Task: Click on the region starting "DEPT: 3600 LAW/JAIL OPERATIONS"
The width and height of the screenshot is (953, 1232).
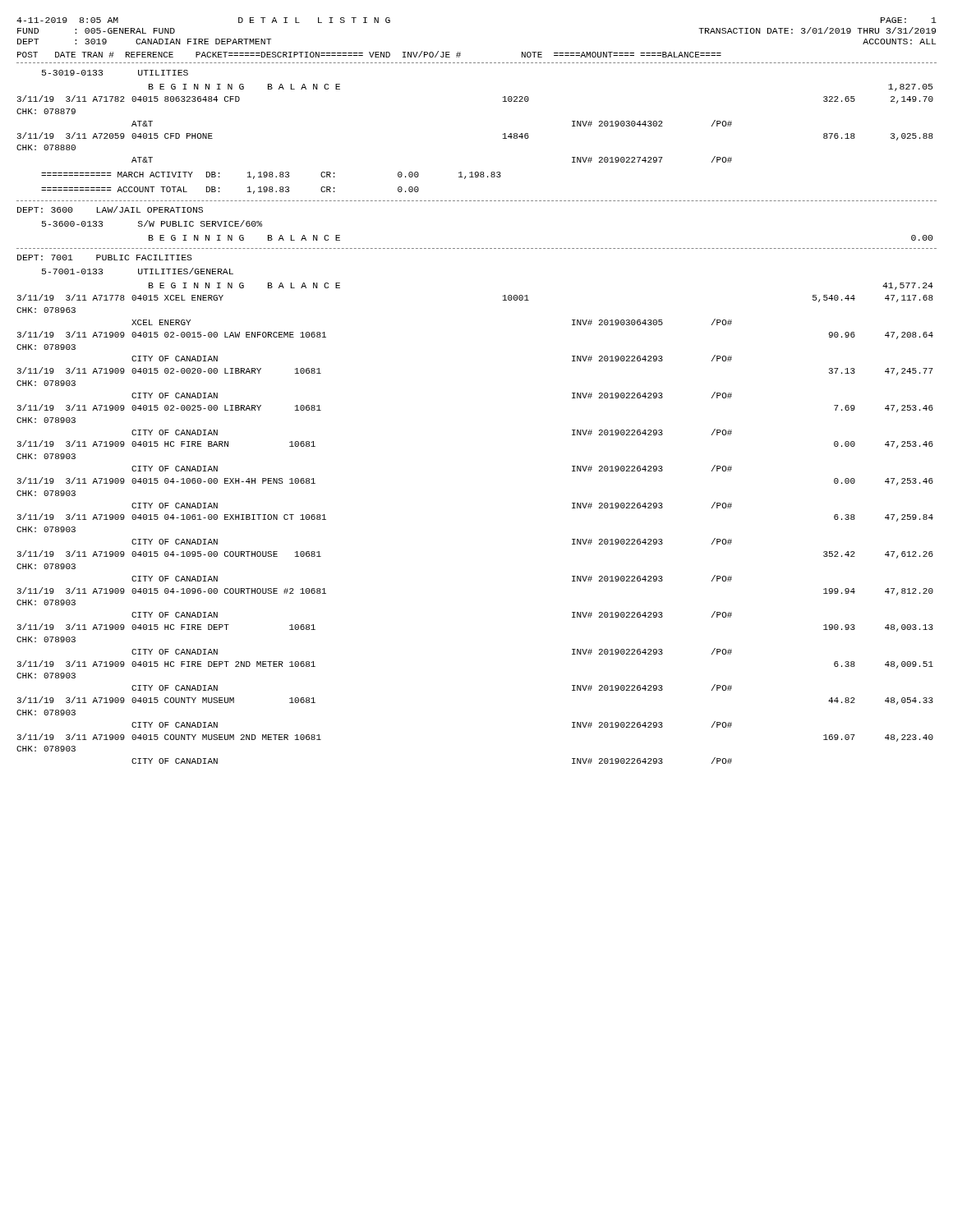Action: pos(110,210)
